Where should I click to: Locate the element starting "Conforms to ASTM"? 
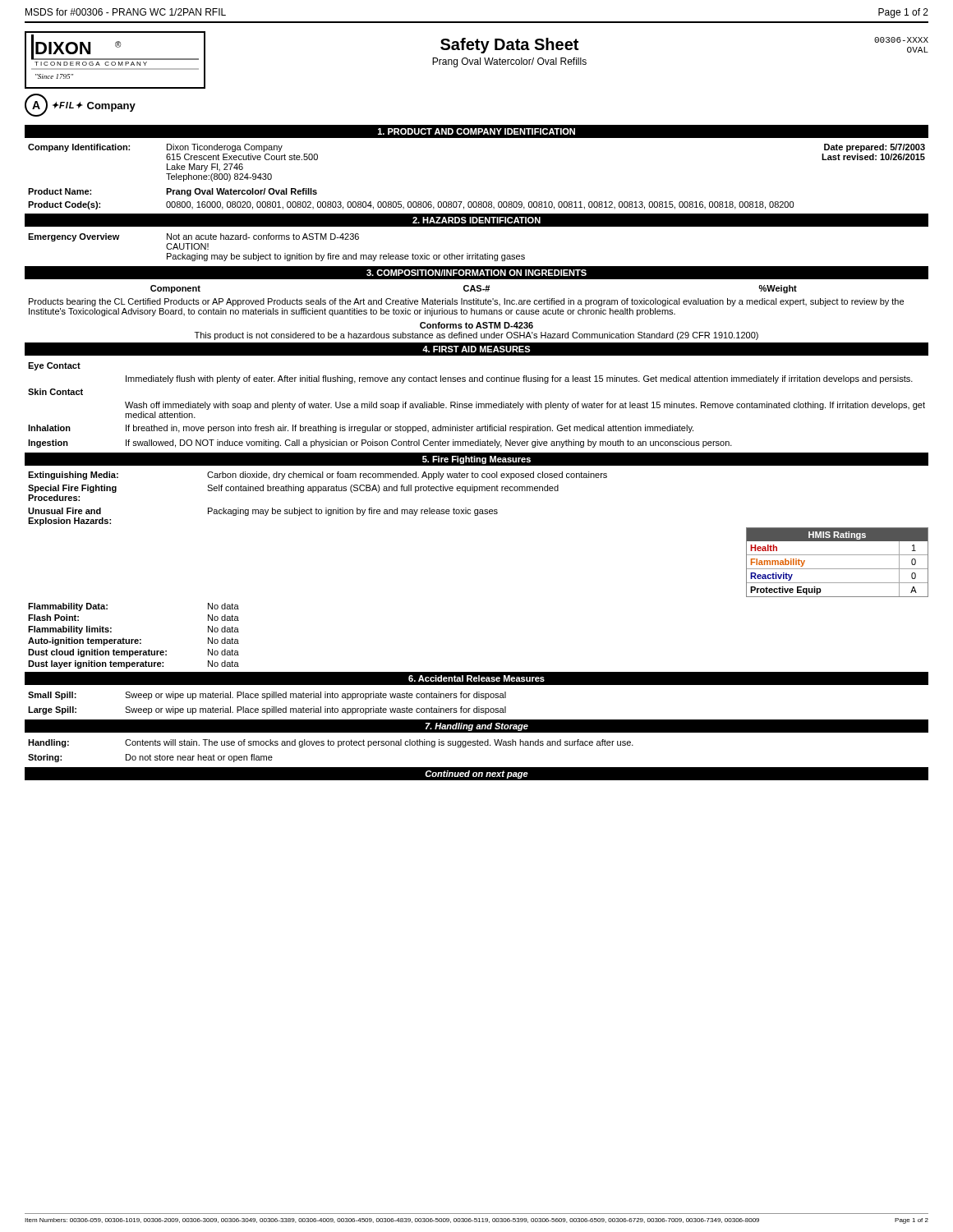pyautogui.click(x=476, y=330)
